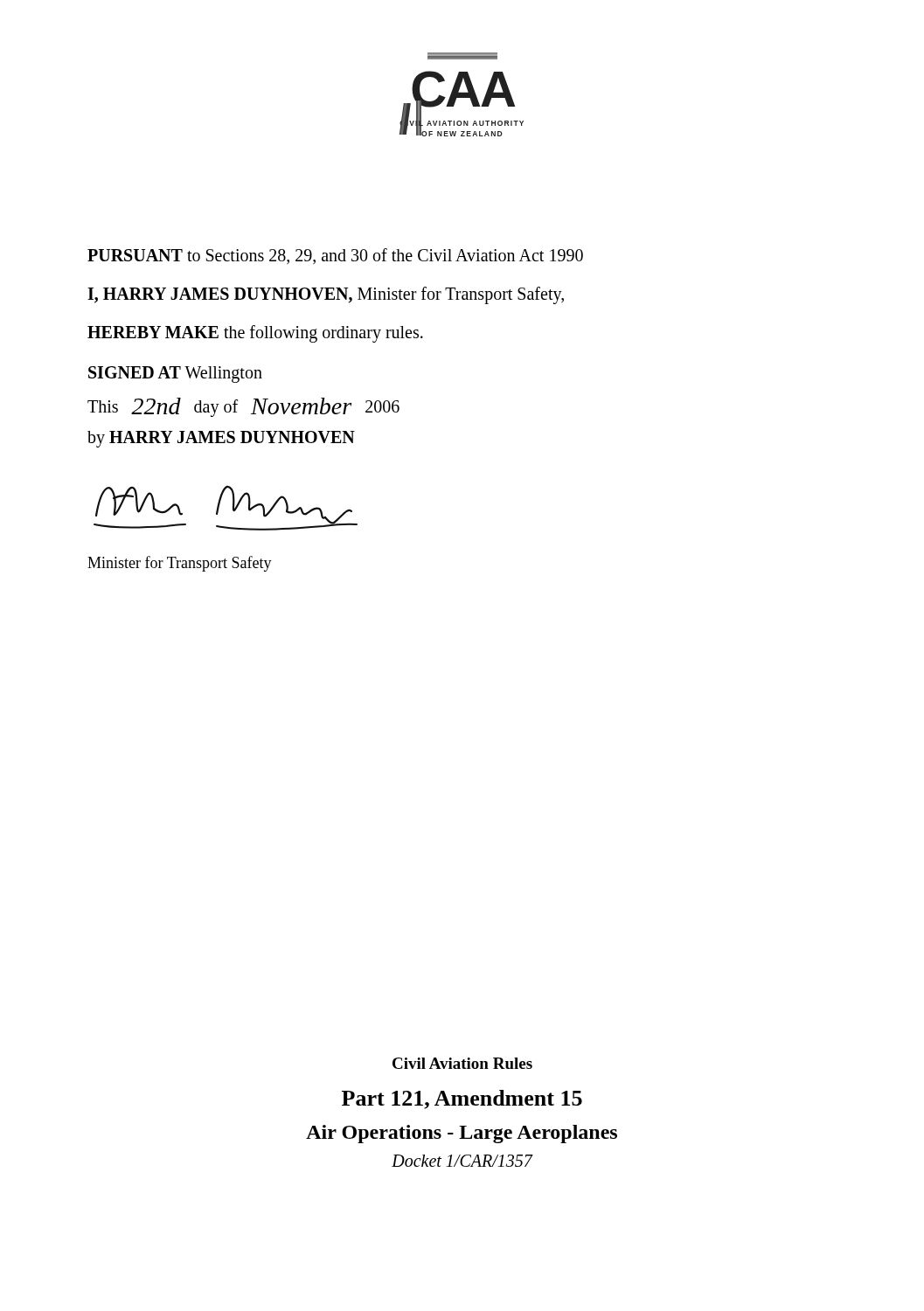Select the element starting "Civil Aviation Rules"

[x=462, y=1063]
